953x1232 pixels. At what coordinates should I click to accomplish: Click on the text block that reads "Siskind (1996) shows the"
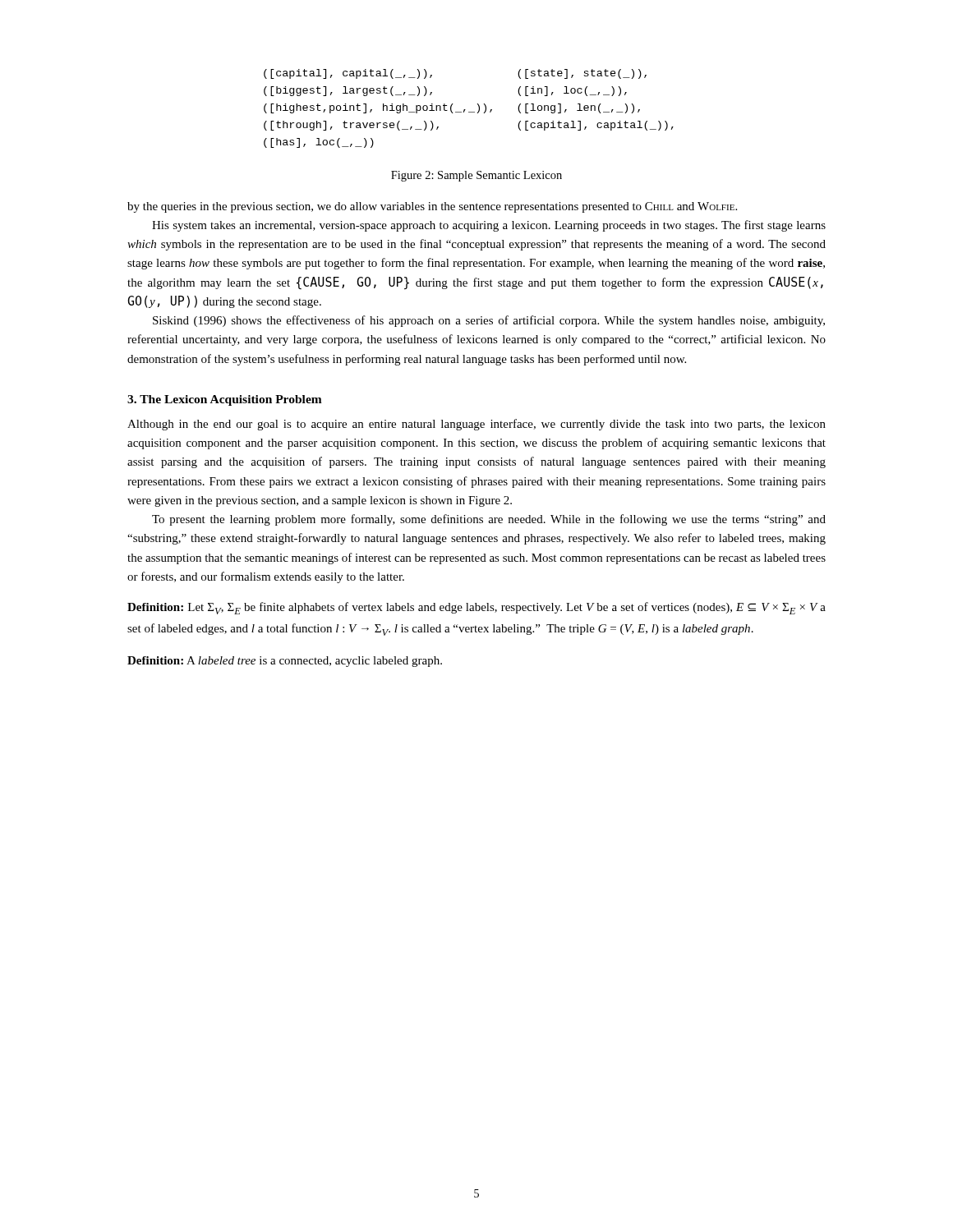coord(476,340)
